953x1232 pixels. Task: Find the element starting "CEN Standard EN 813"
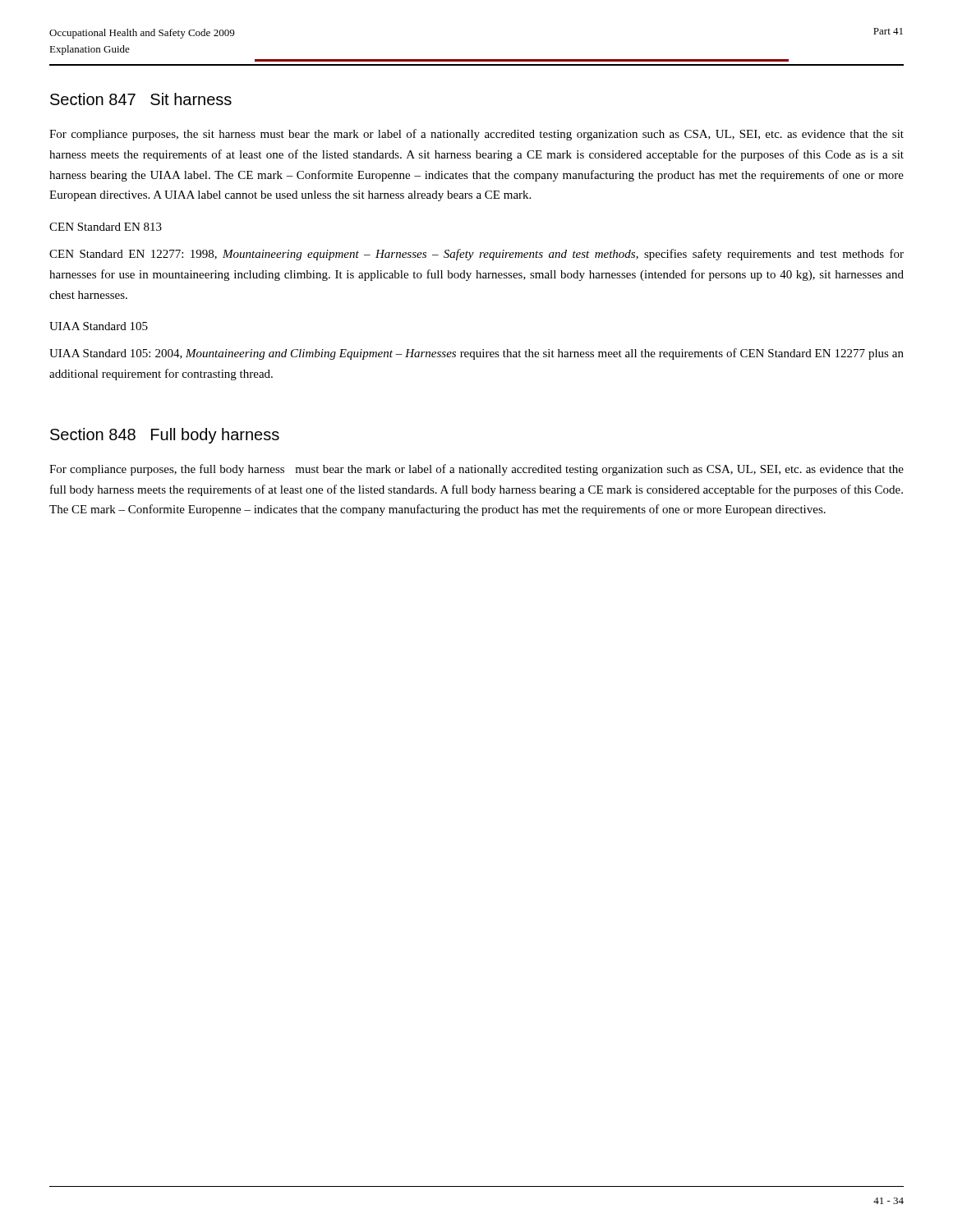coord(106,227)
